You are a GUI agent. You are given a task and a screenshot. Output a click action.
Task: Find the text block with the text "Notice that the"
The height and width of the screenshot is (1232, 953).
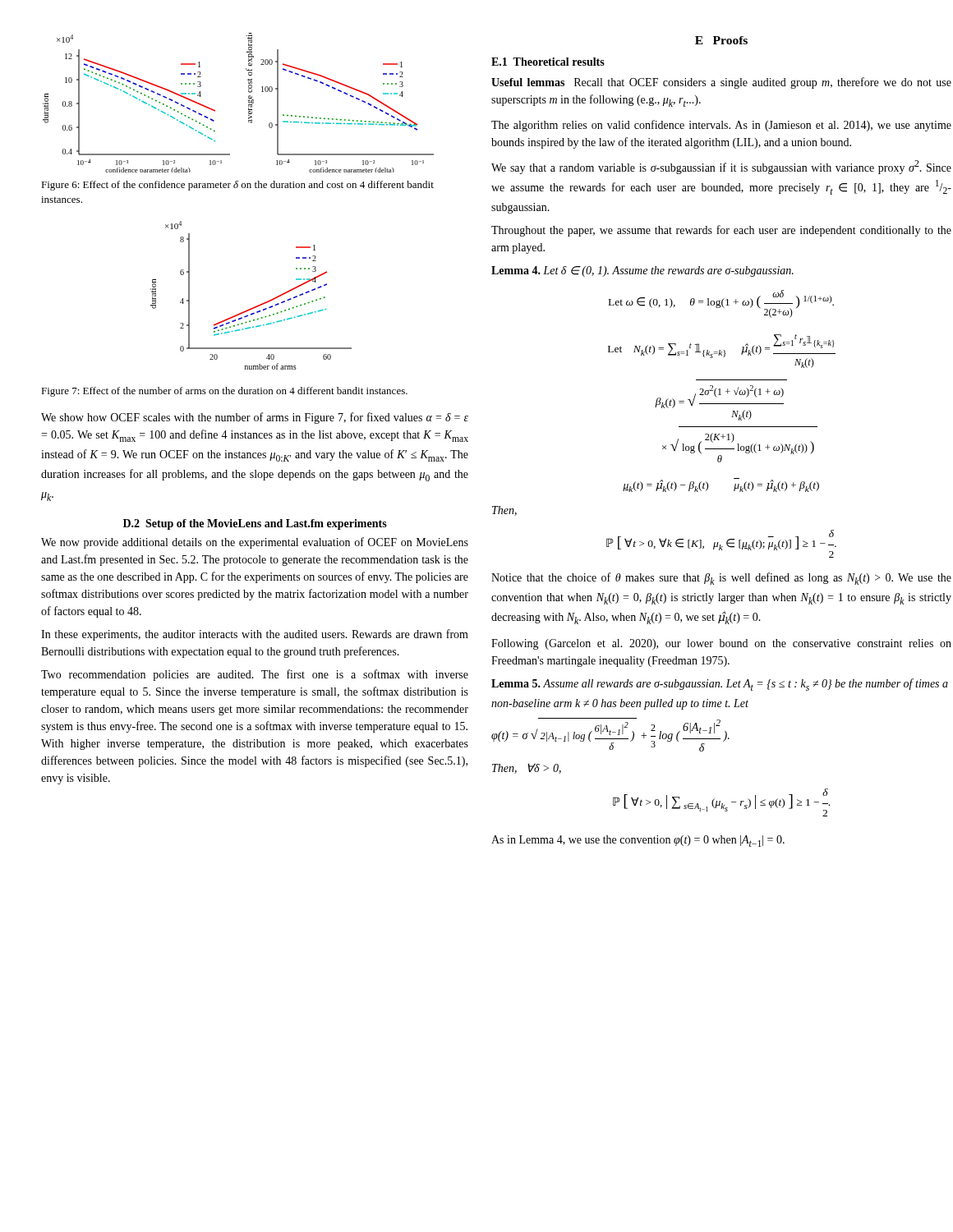[721, 599]
